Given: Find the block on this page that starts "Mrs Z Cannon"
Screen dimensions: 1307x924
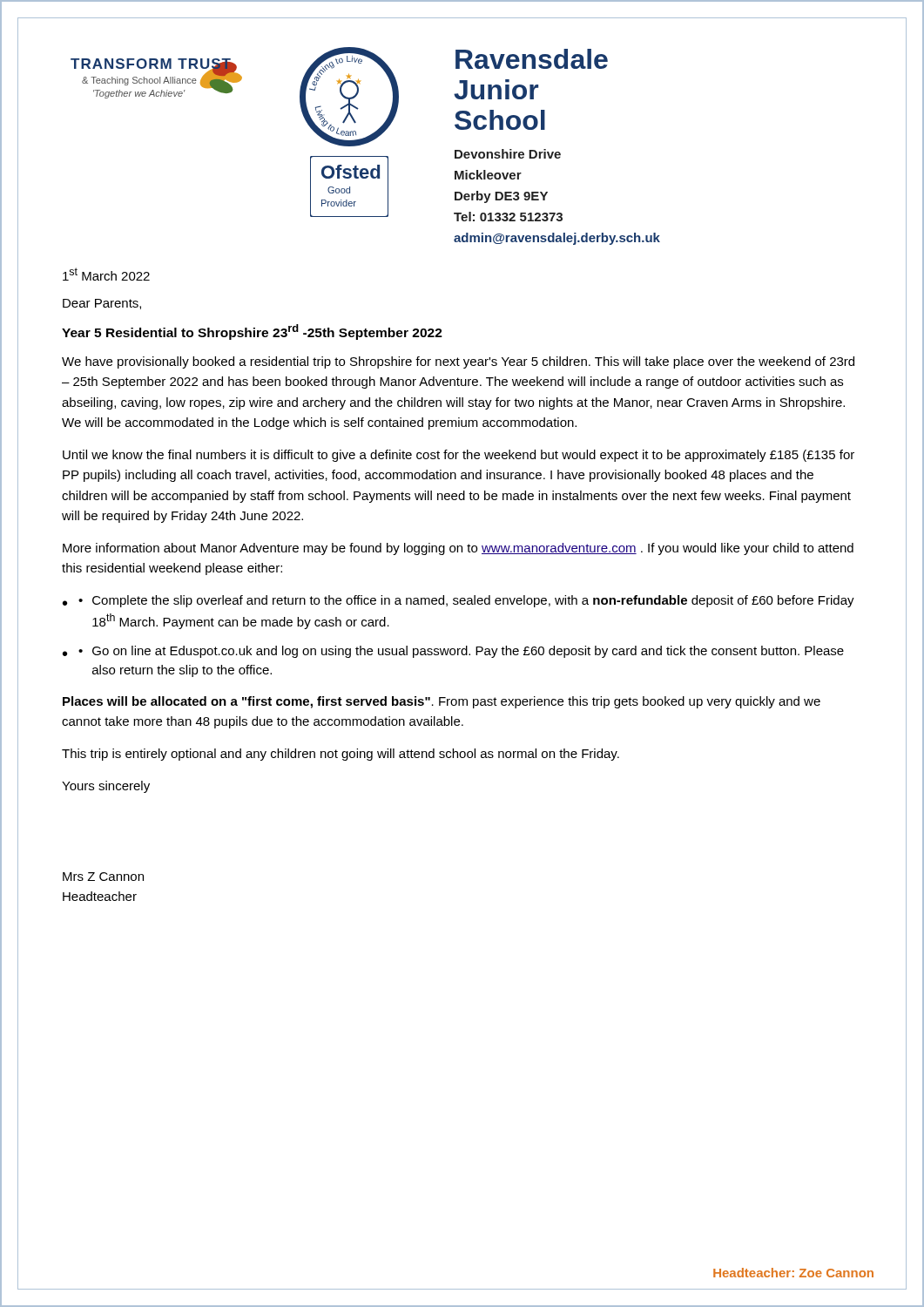Looking at the screenshot, I should 103,886.
